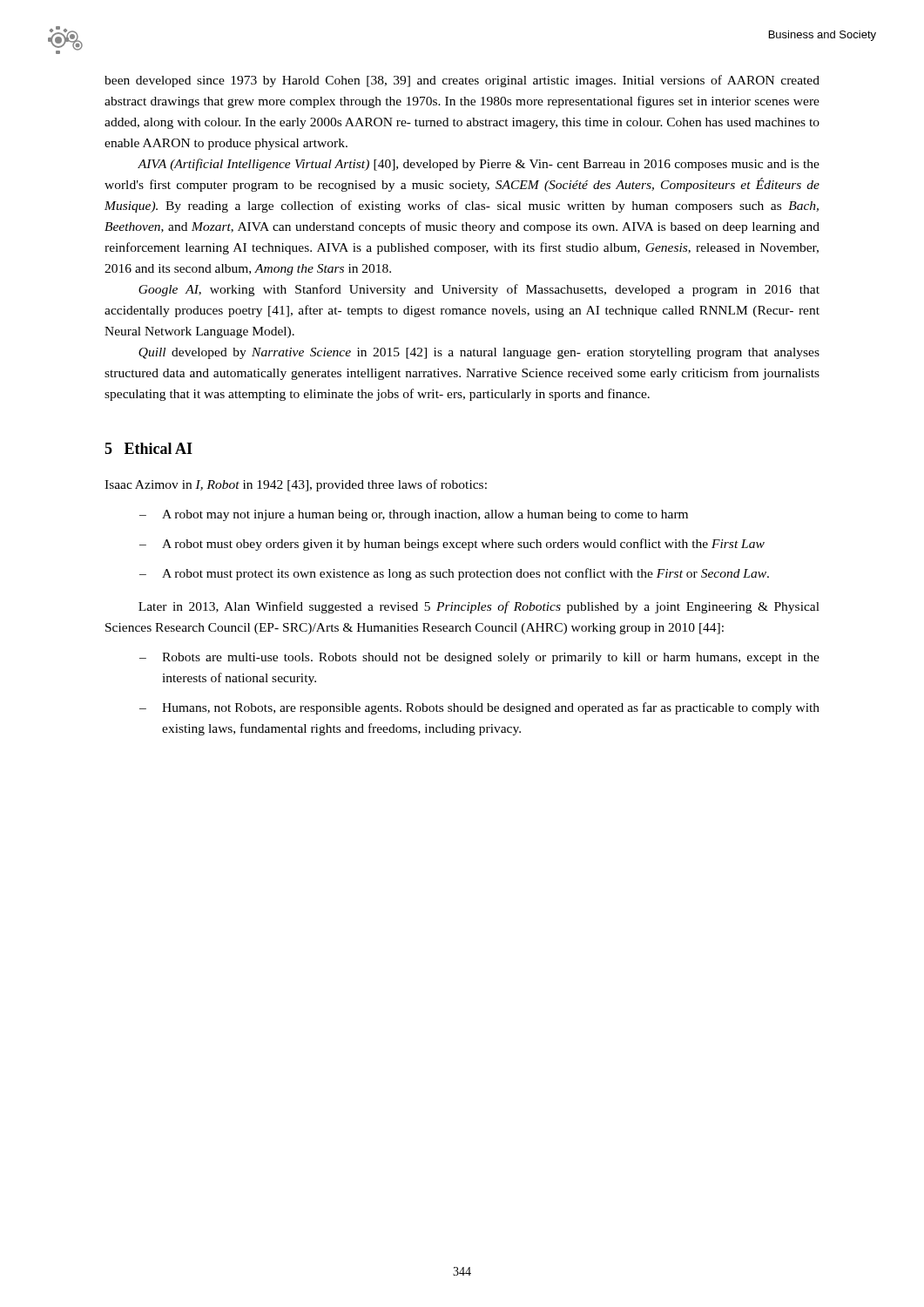Locate the text block containing "Quill developed by Narrative Science in 2015 [42]"

click(x=462, y=373)
